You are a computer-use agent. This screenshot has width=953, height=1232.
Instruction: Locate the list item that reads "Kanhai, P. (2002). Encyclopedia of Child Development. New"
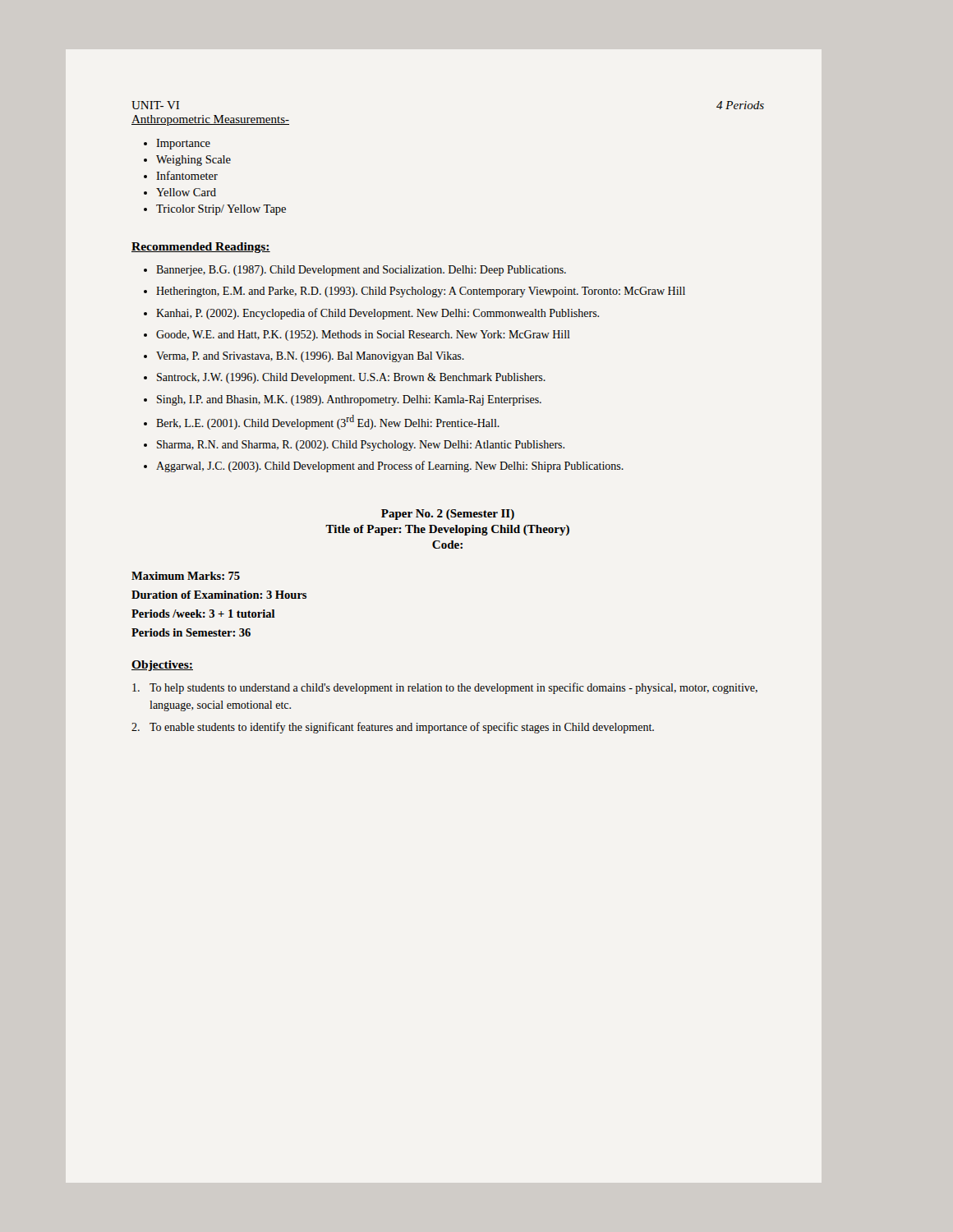point(378,313)
